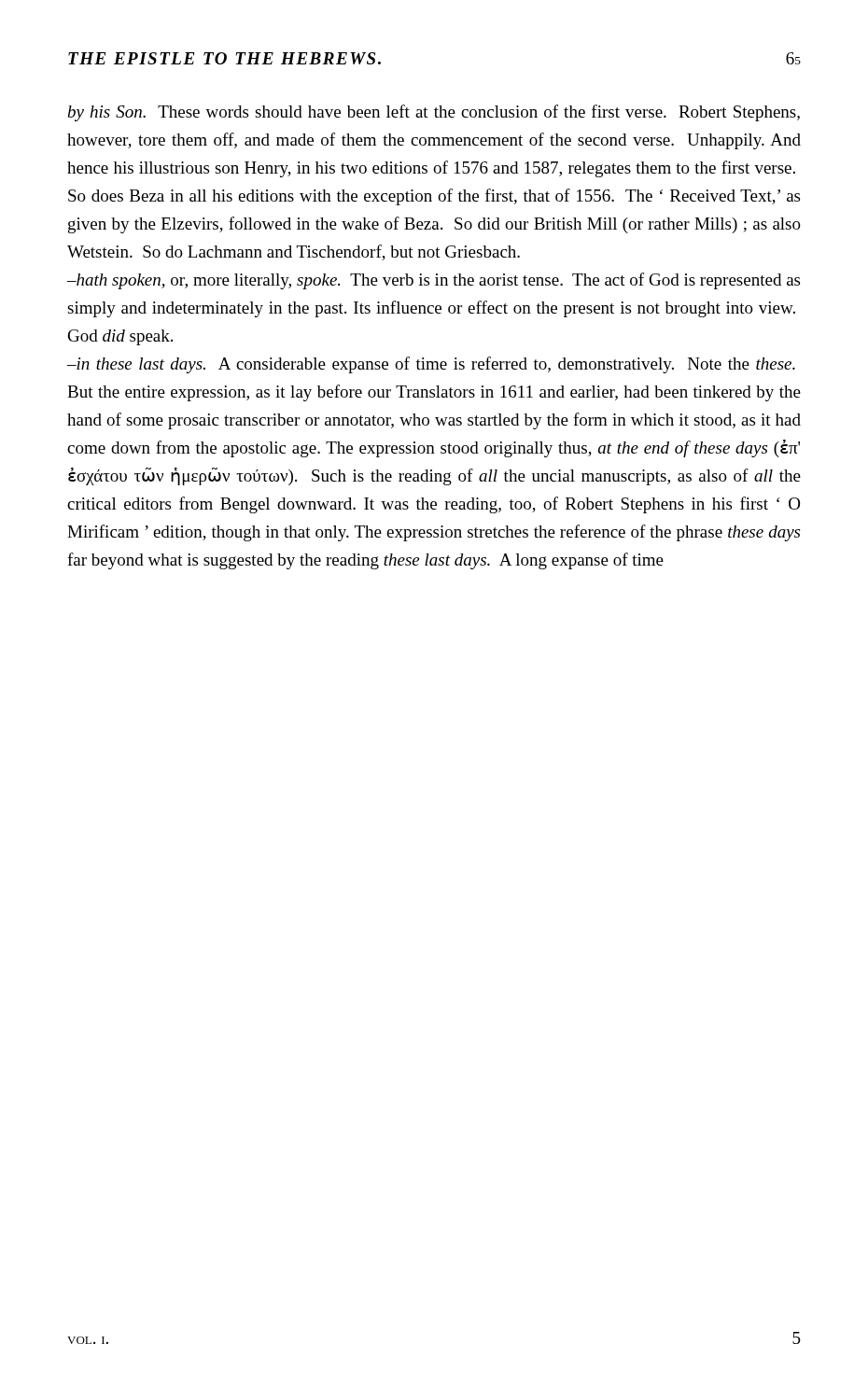The height and width of the screenshot is (1400, 868).
Task: Click the passage that begins "–in these last"
Action: tap(434, 462)
